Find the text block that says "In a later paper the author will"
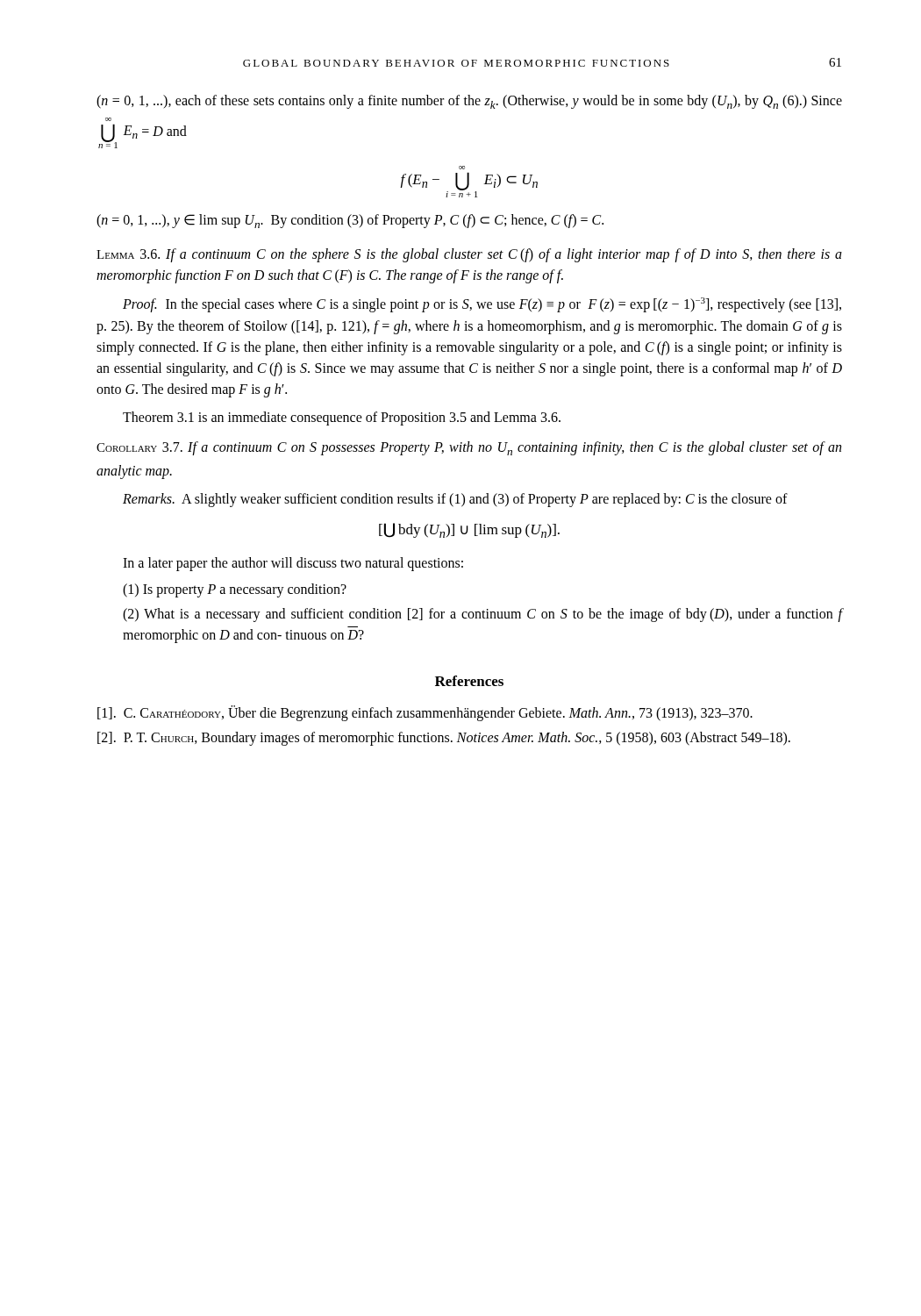Screen dimensions: 1316x921 point(293,562)
